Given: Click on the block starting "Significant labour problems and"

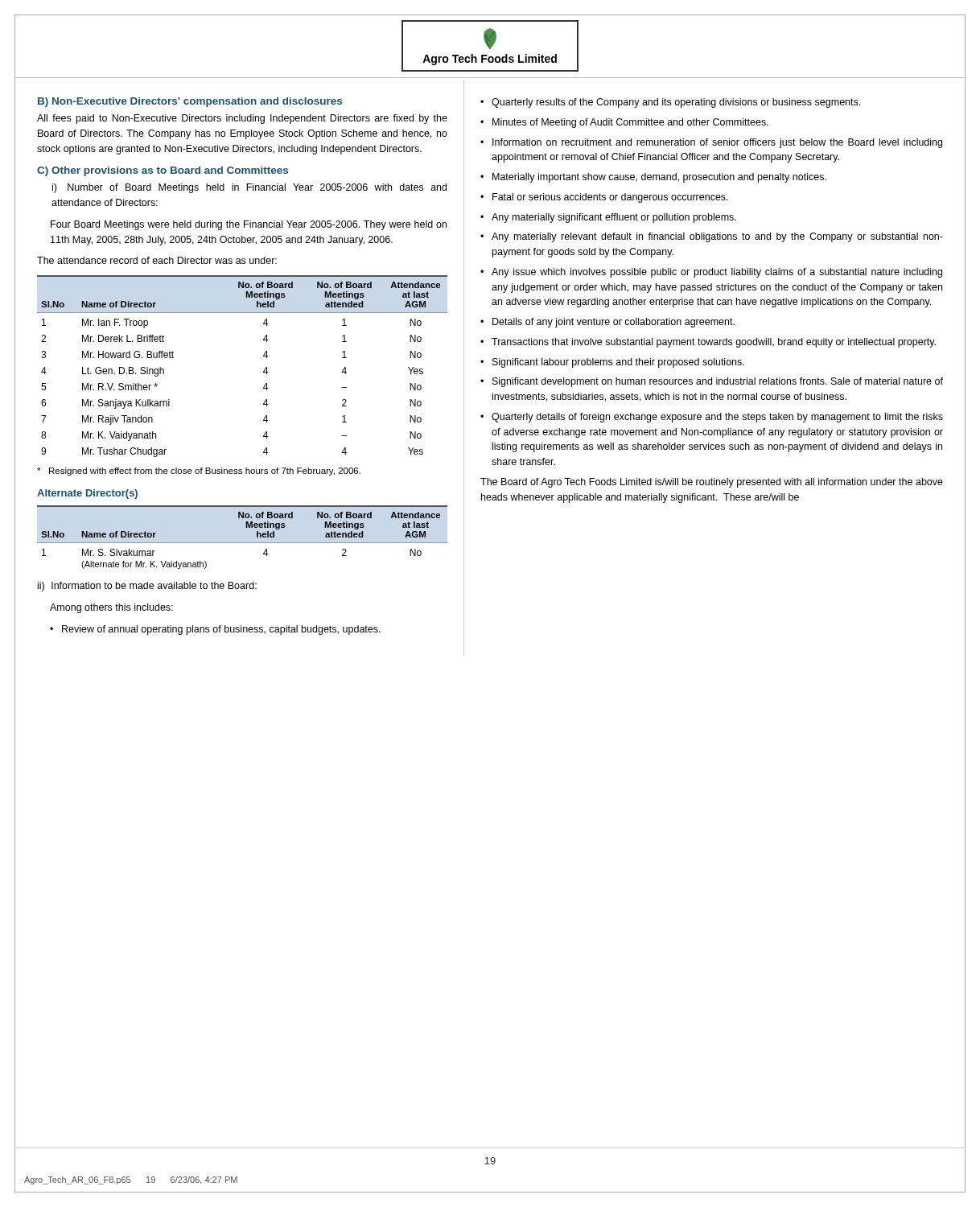Looking at the screenshot, I should 618,362.
